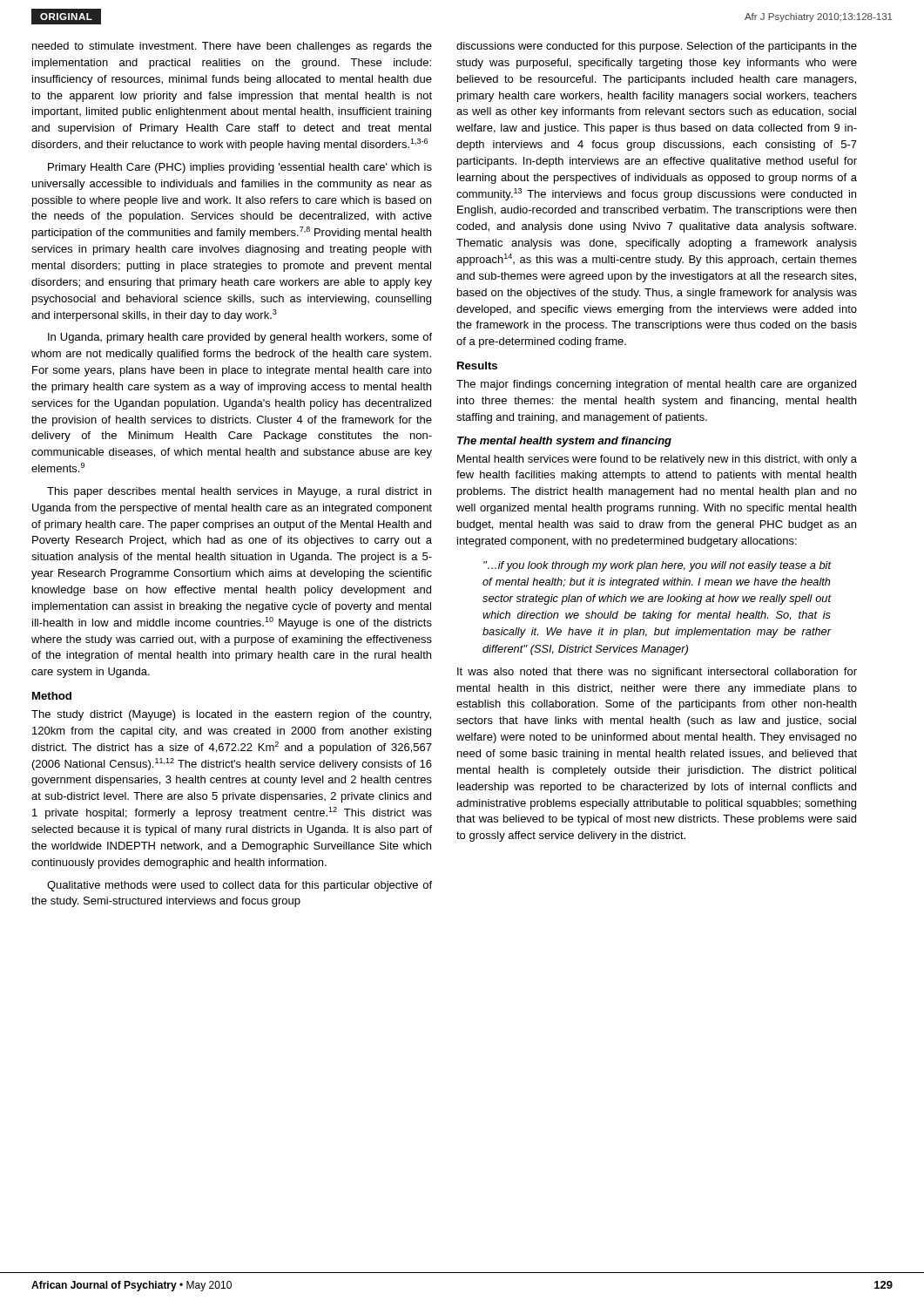Select the section header containing "The mental health"
The height and width of the screenshot is (1307, 924).
click(564, 440)
